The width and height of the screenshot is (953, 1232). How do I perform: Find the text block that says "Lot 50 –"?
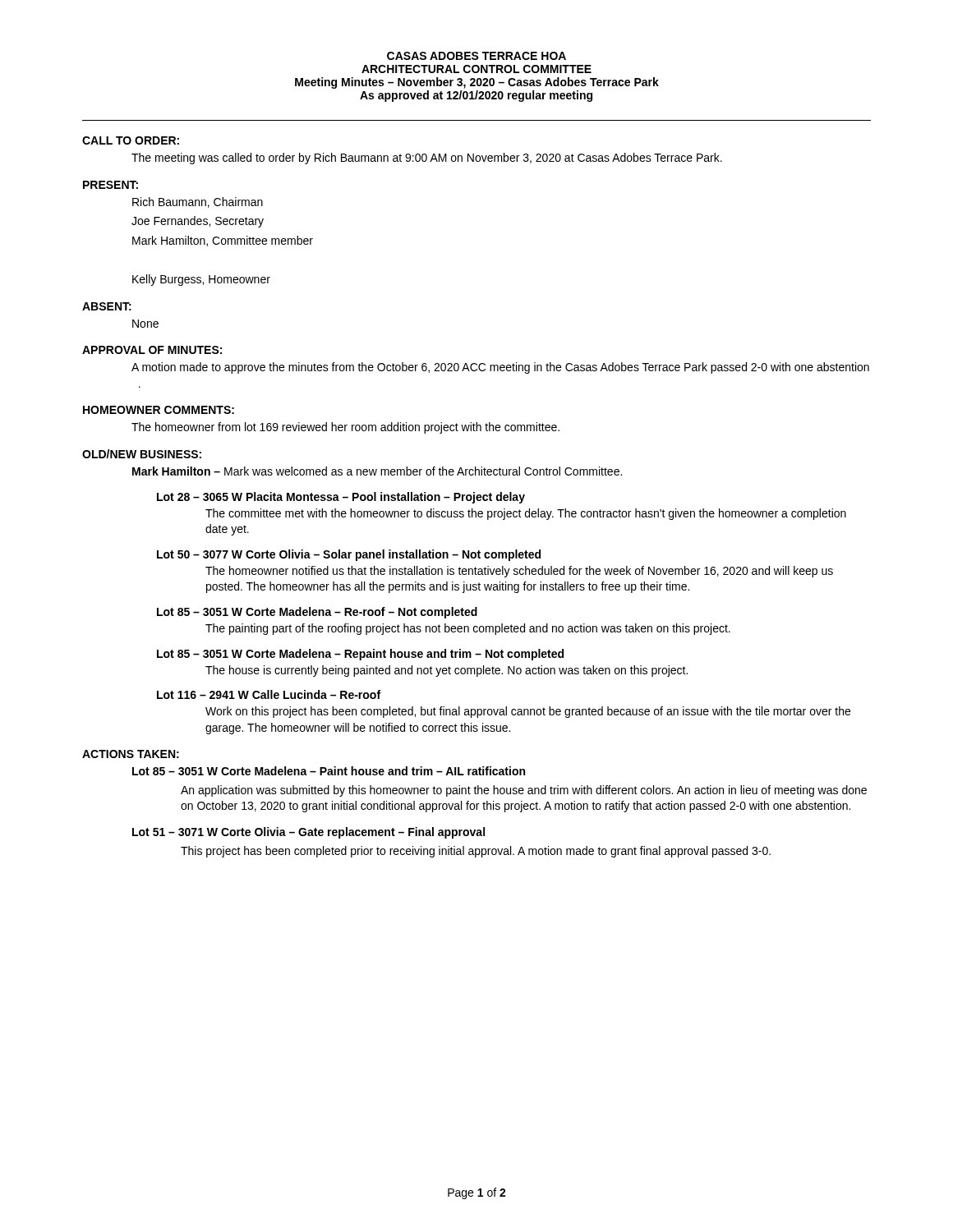coord(349,554)
